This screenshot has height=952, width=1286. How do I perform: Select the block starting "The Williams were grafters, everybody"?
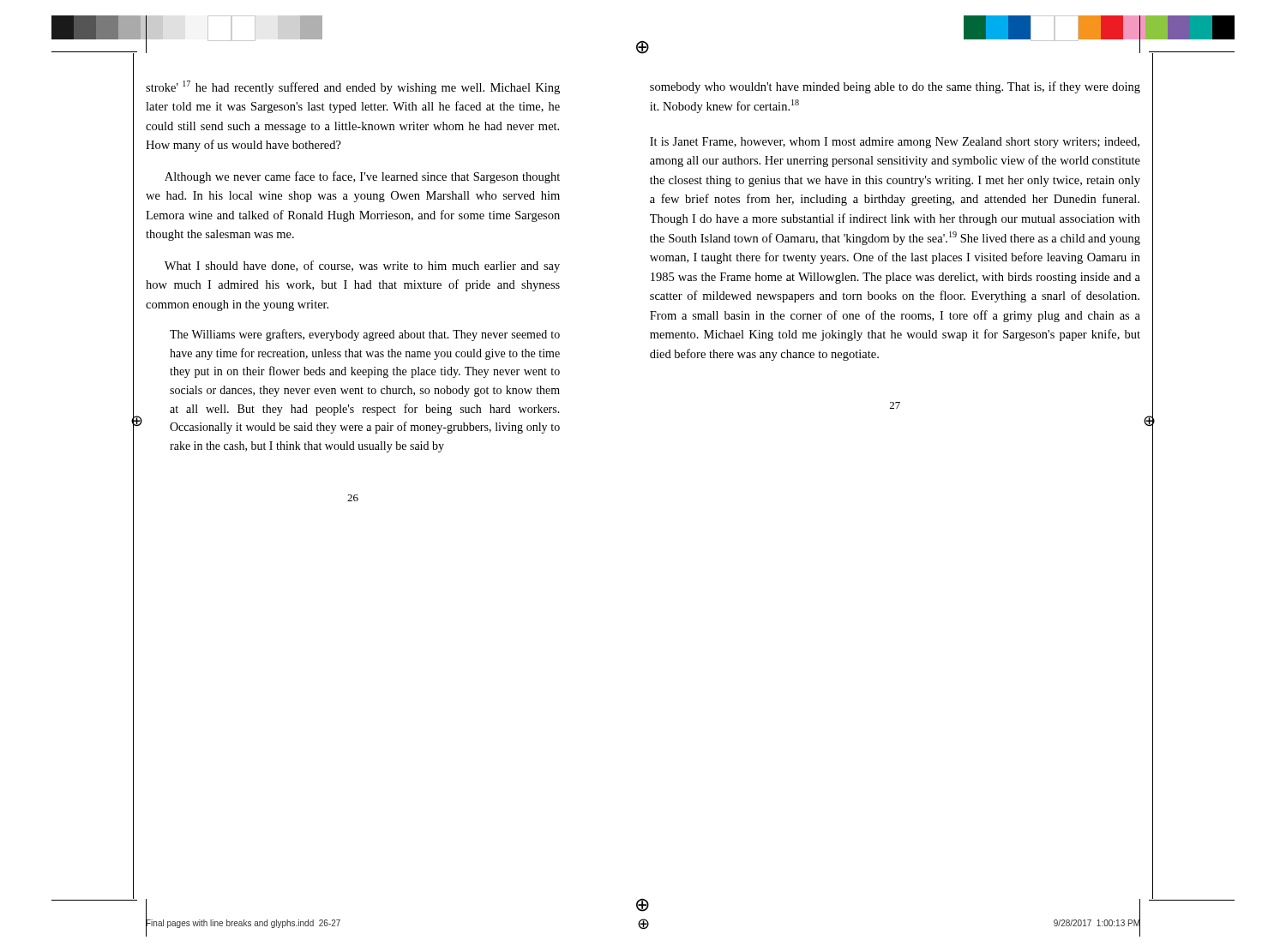click(365, 391)
